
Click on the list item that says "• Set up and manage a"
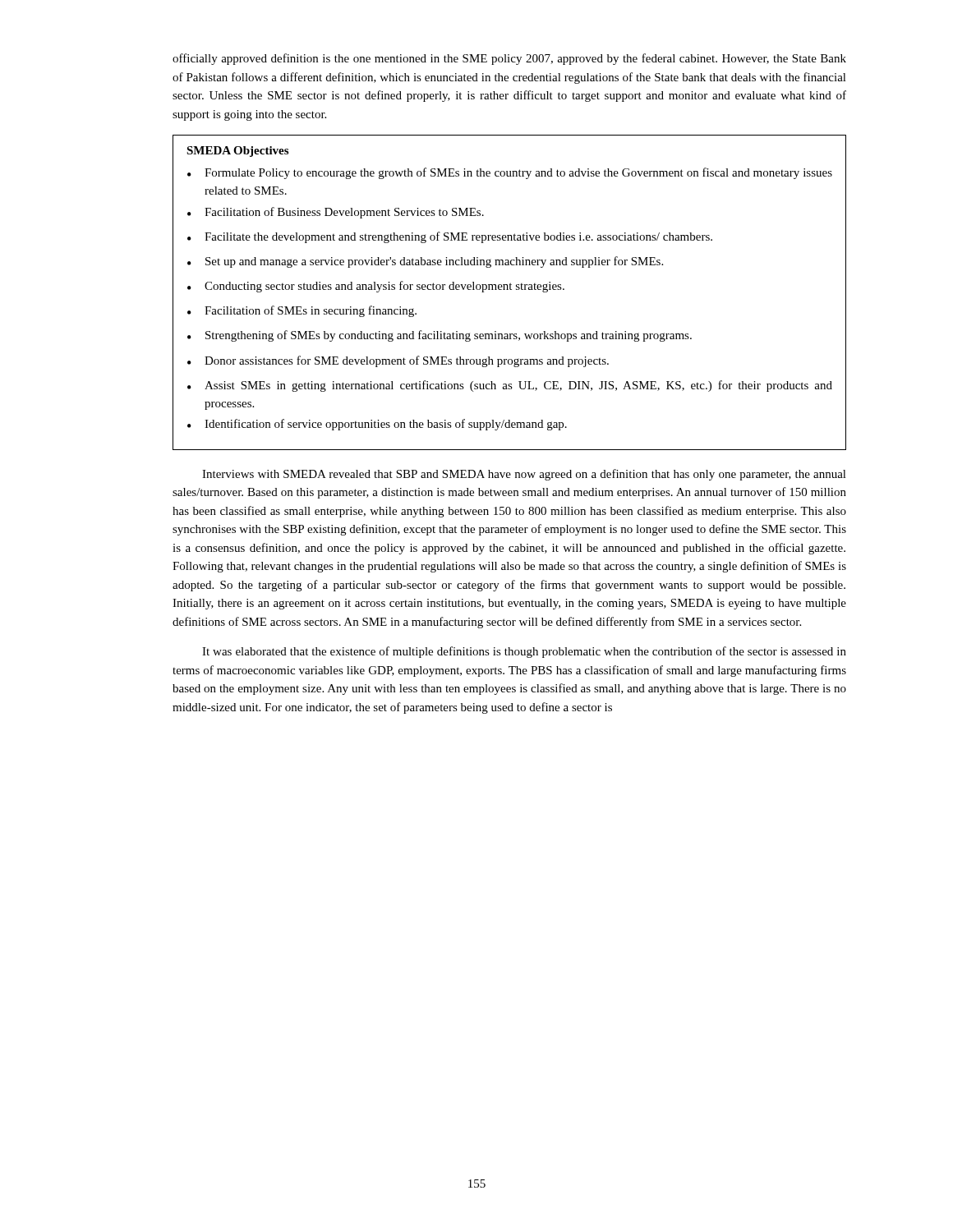(509, 264)
